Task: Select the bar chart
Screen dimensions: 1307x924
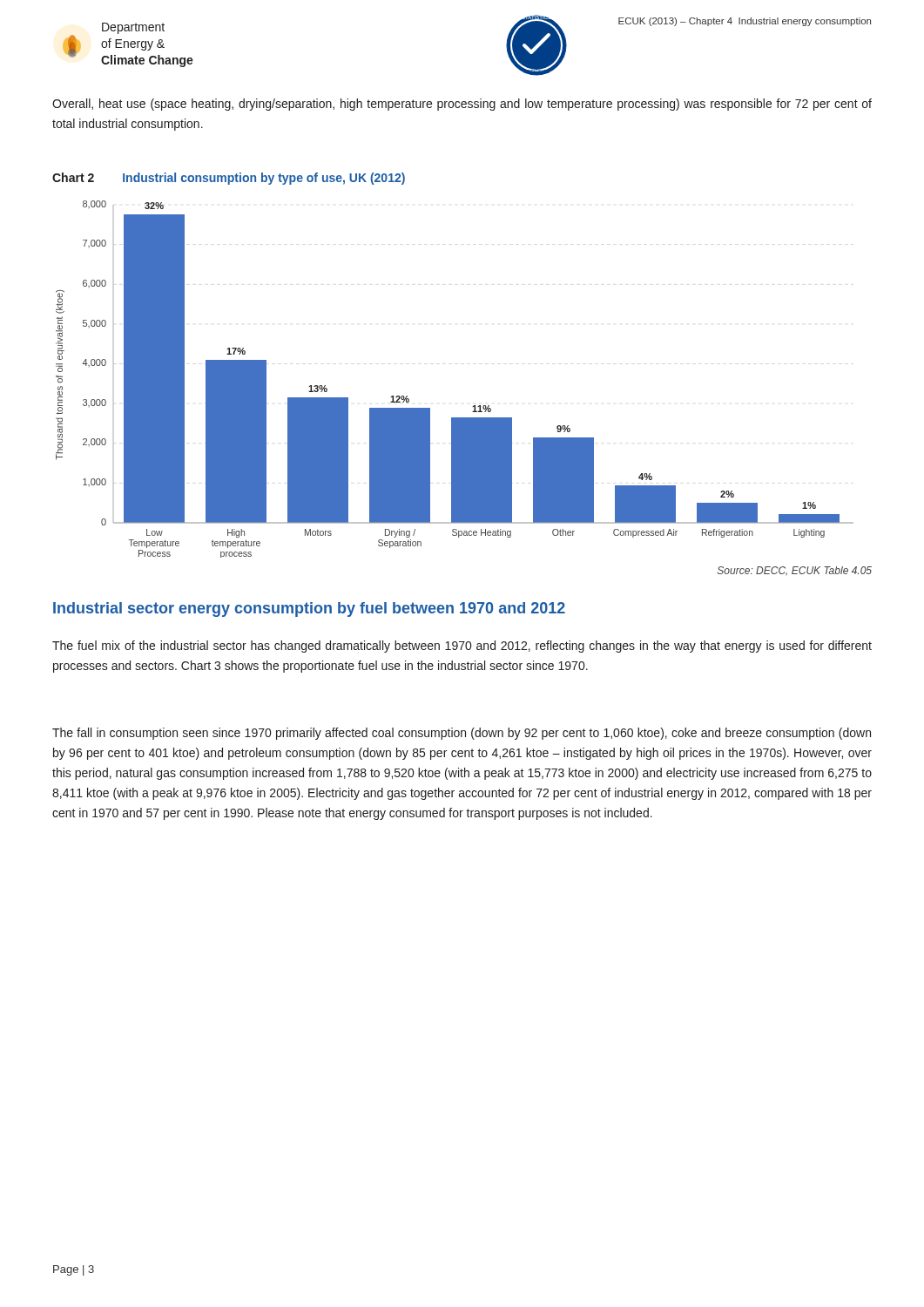Action: tap(462, 375)
